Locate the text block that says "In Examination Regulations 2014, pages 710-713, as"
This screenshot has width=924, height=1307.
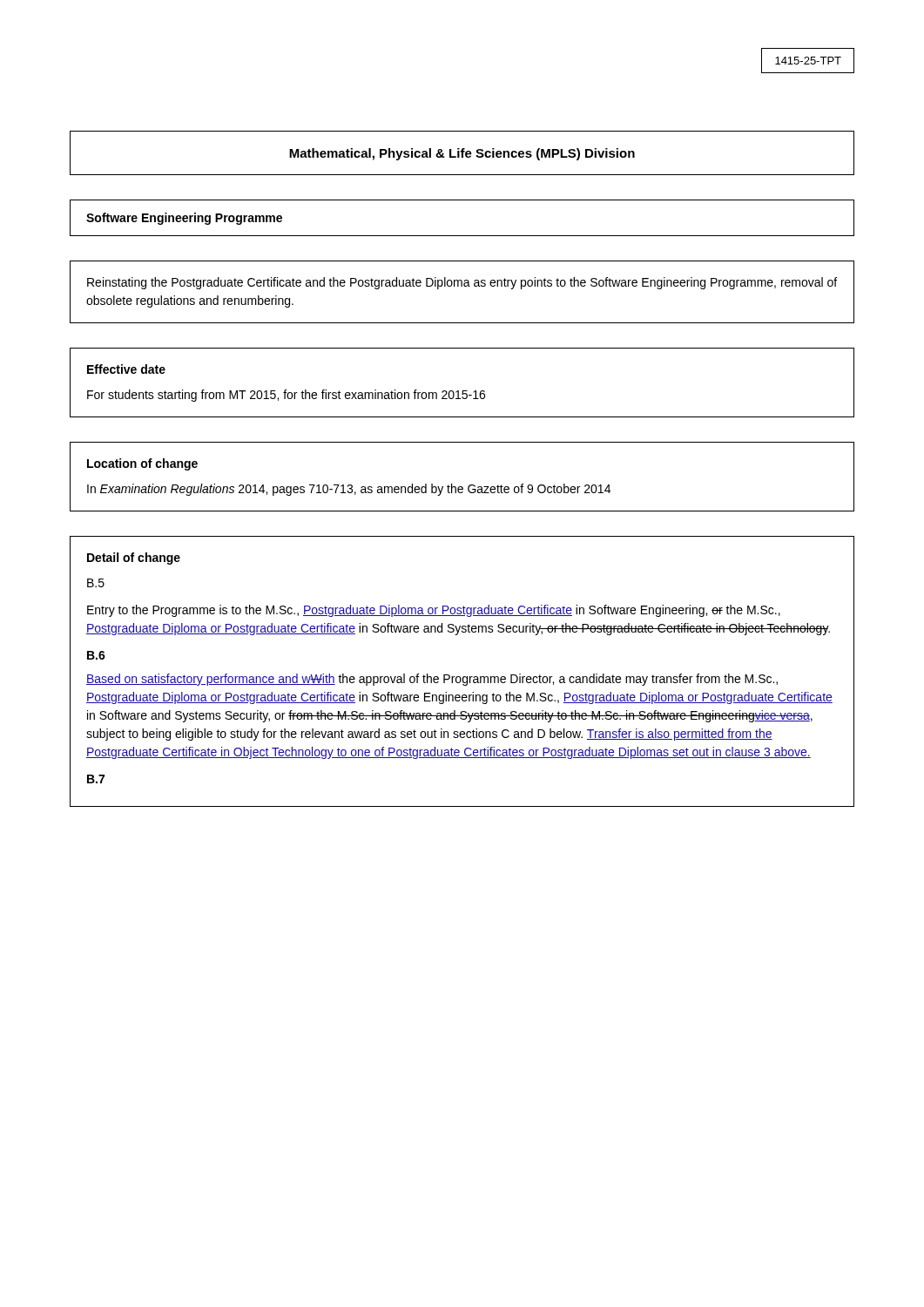click(349, 489)
